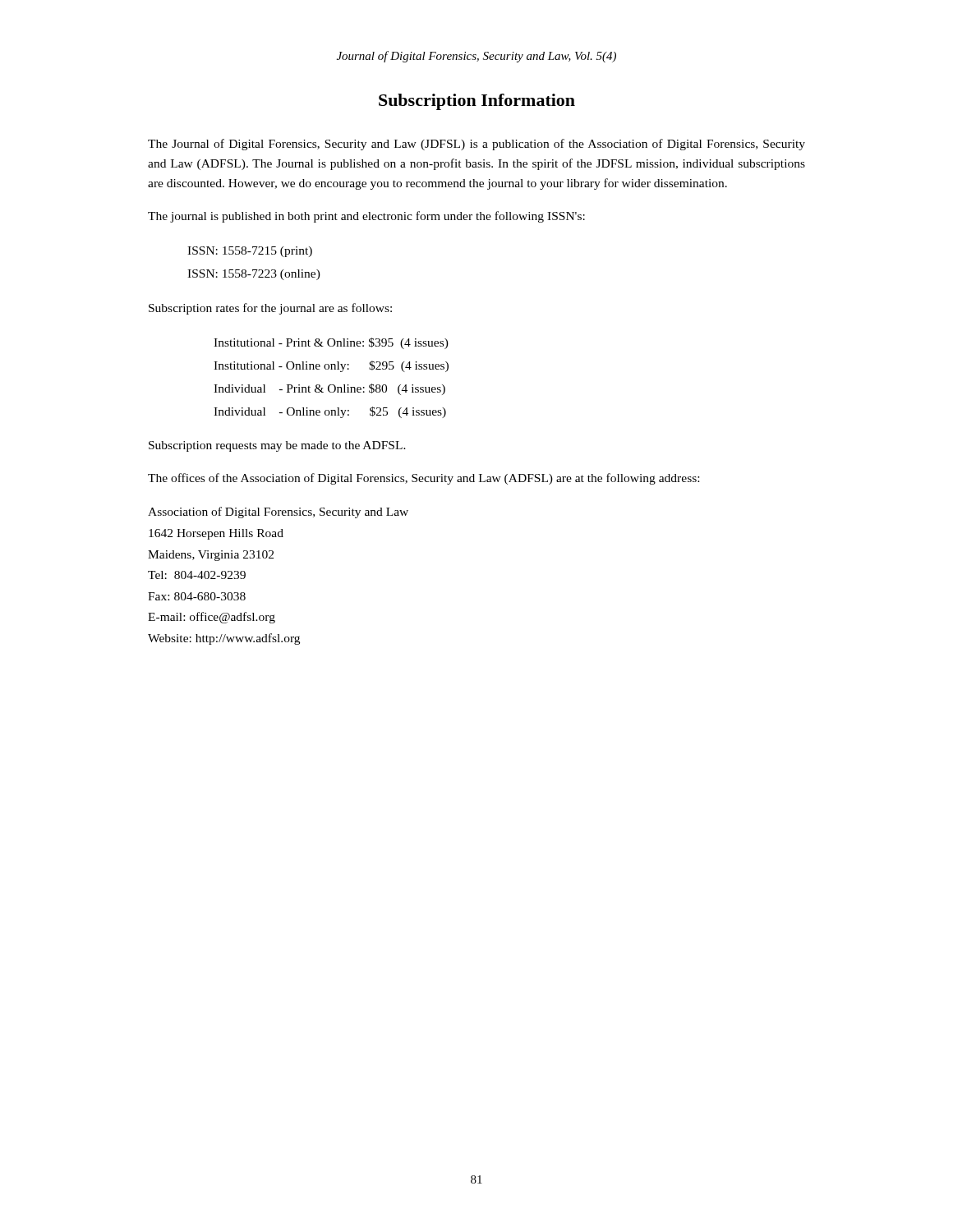Screen dimensions: 1232x953
Task: Locate the region starting "The journal is"
Action: pos(367,216)
